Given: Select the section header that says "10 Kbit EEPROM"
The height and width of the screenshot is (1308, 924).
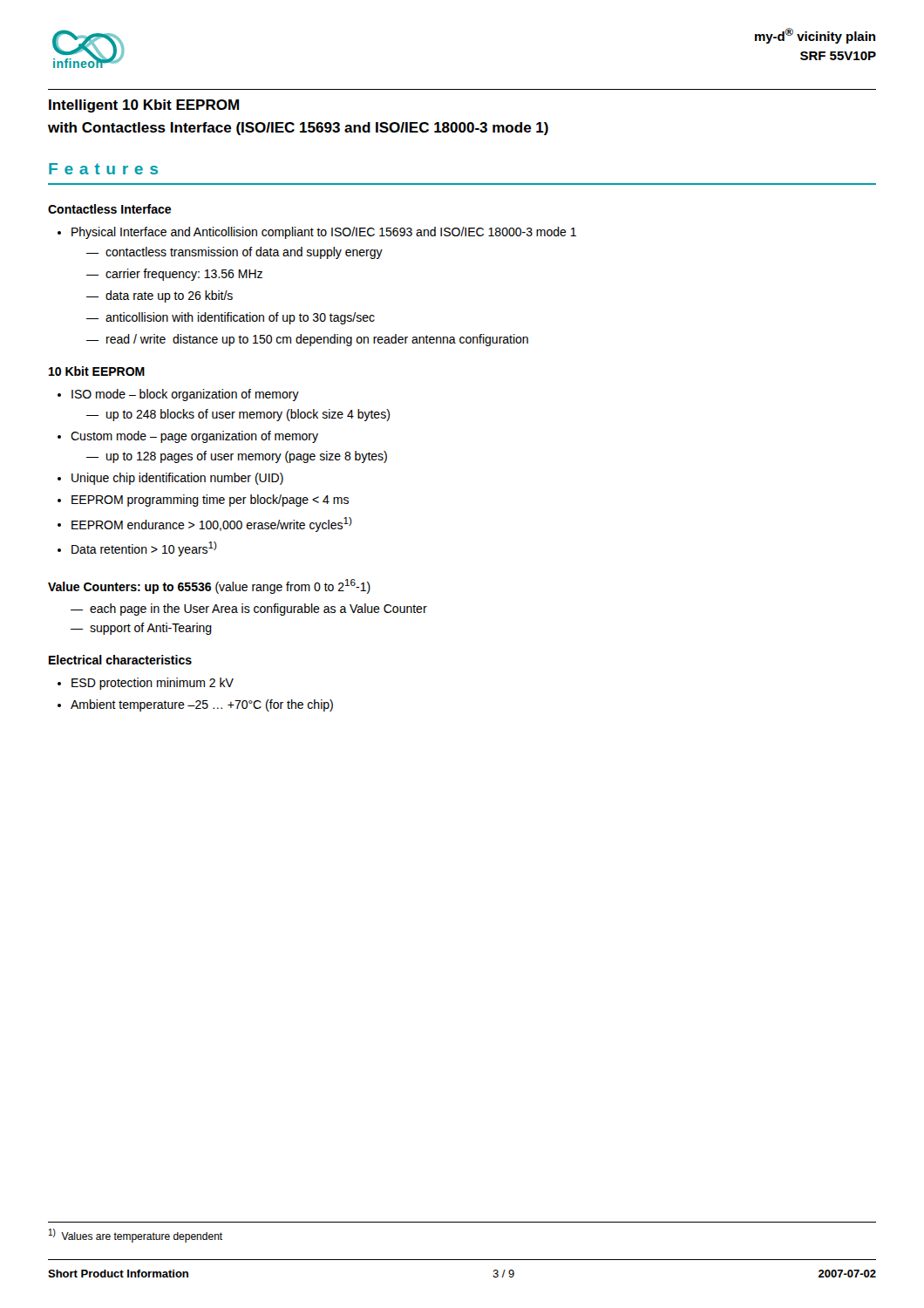Looking at the screenshot, I should click(x=96, y=371).
